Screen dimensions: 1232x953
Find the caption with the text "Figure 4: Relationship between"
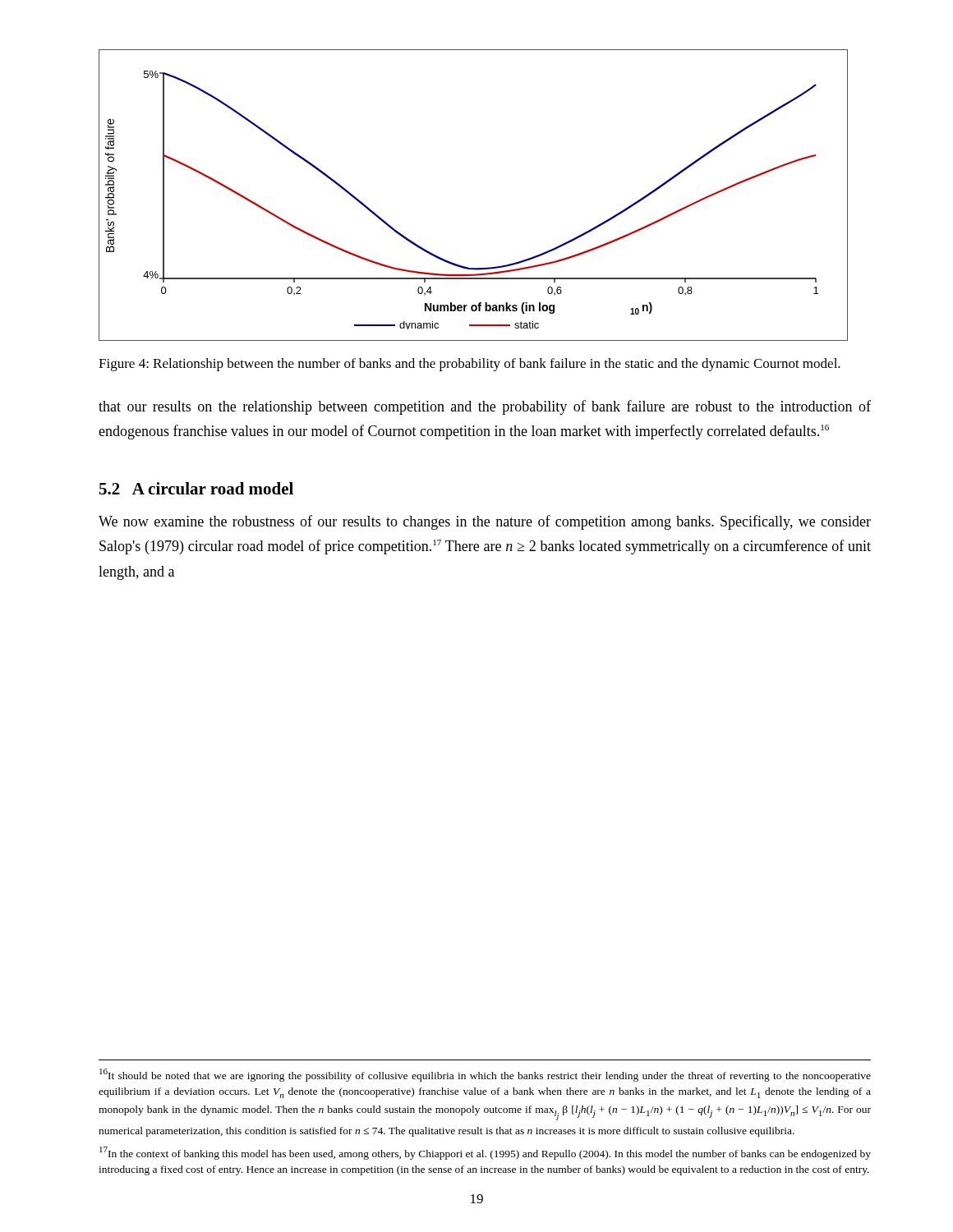470,363
